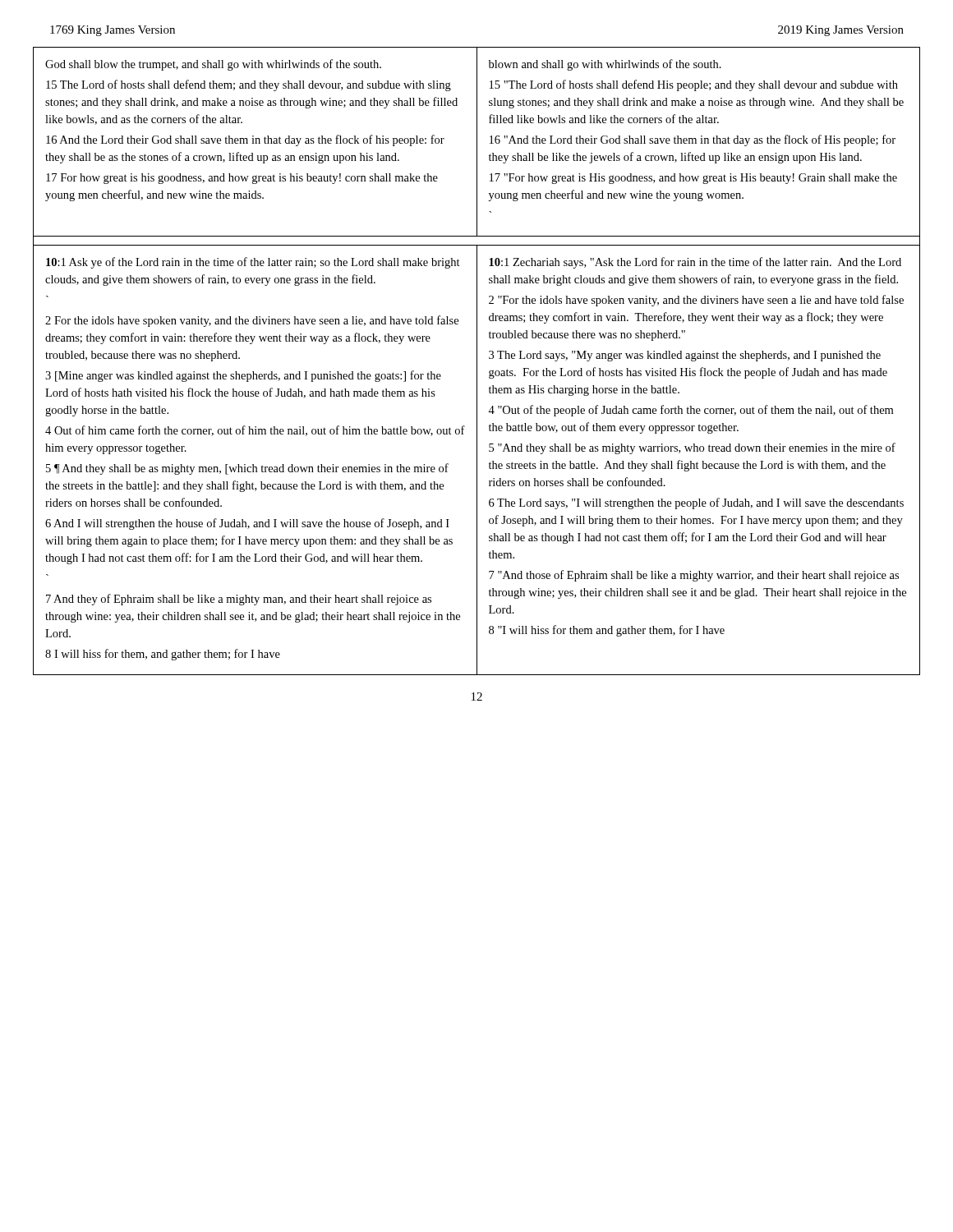Select the table that reads "God shall blow the"

coord(476,142)
